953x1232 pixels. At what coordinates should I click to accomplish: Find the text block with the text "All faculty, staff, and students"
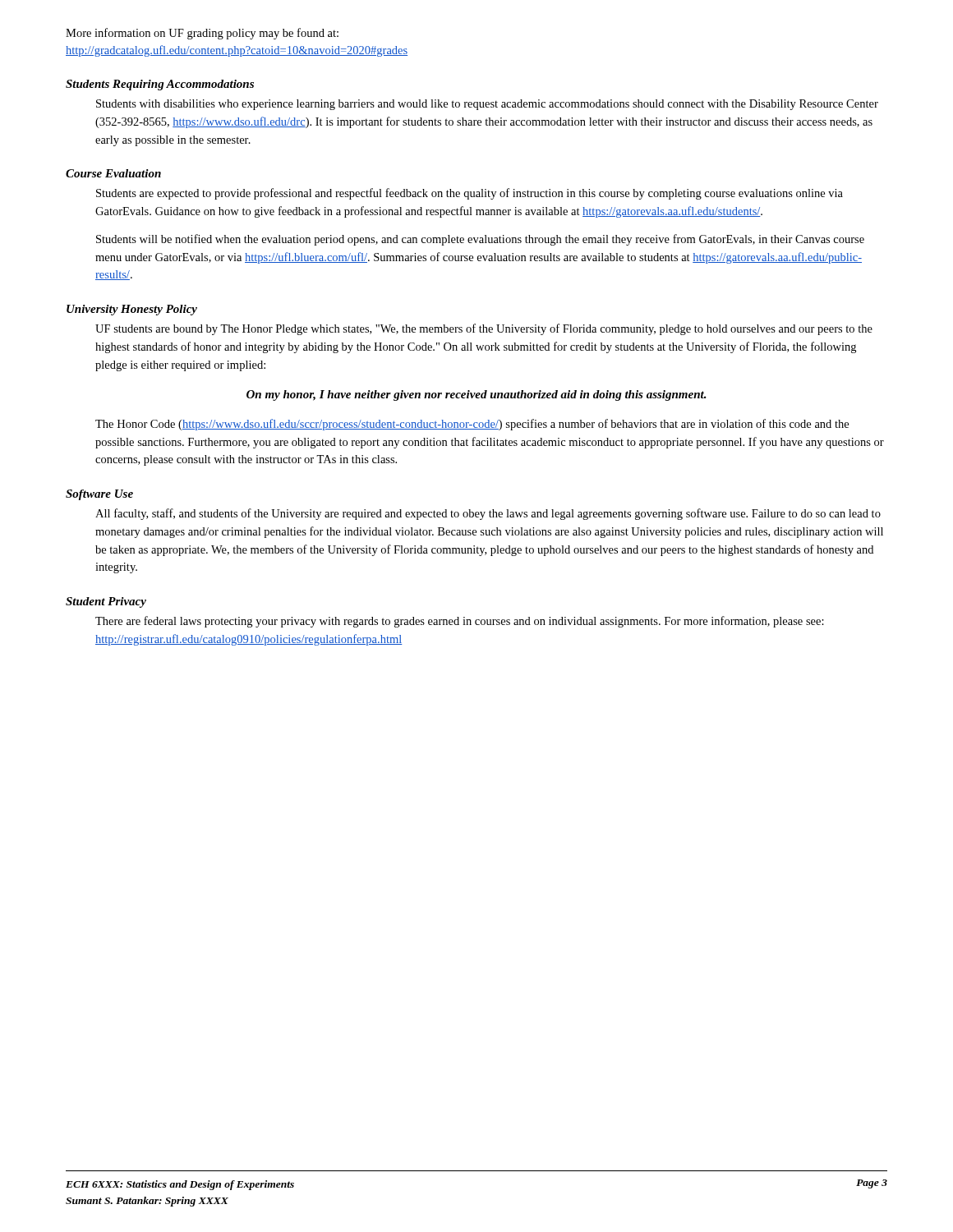coord(491,541)
